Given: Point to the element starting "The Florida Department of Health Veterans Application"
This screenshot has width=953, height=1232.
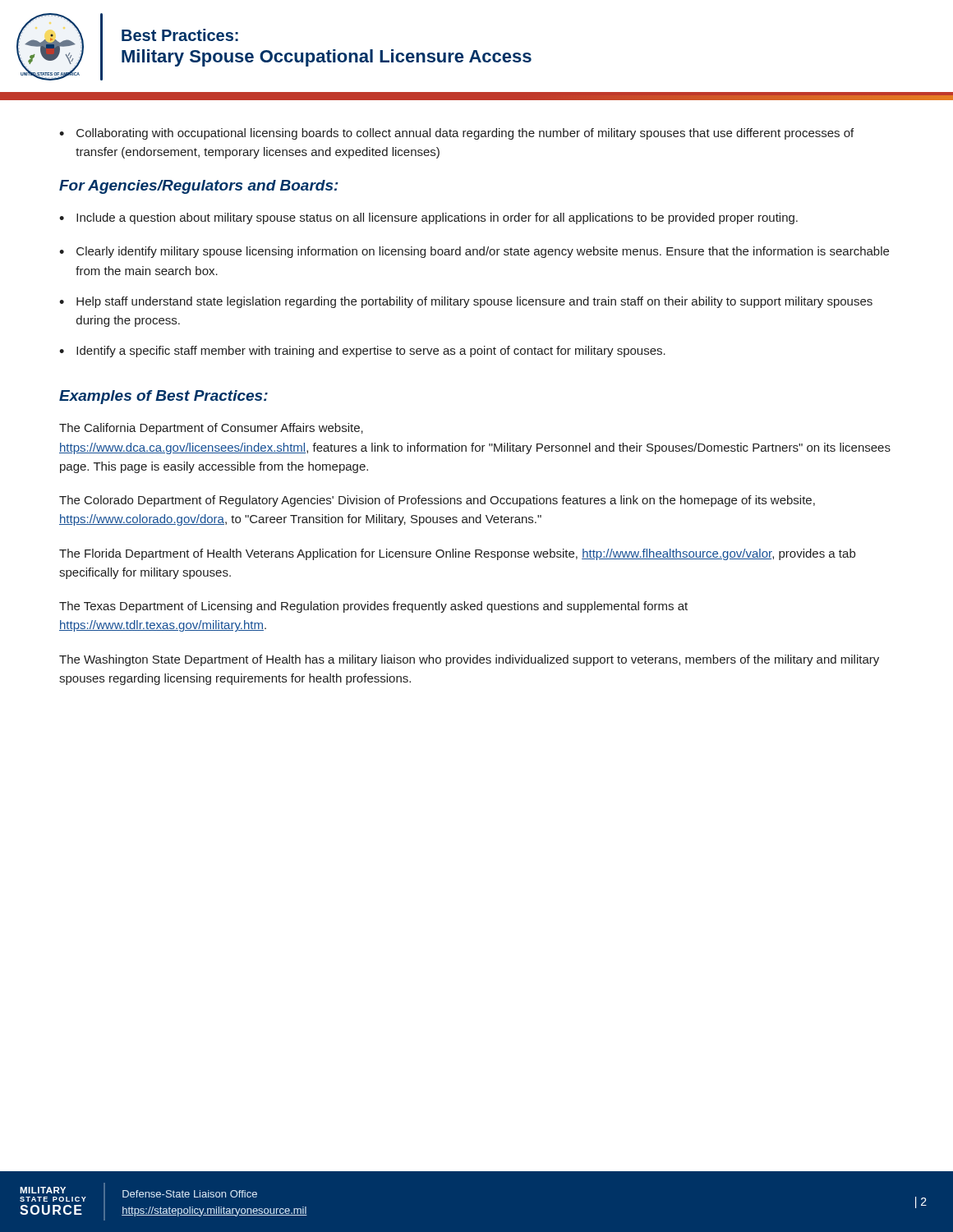Looking at the screenshot, I should click(457, 562).
